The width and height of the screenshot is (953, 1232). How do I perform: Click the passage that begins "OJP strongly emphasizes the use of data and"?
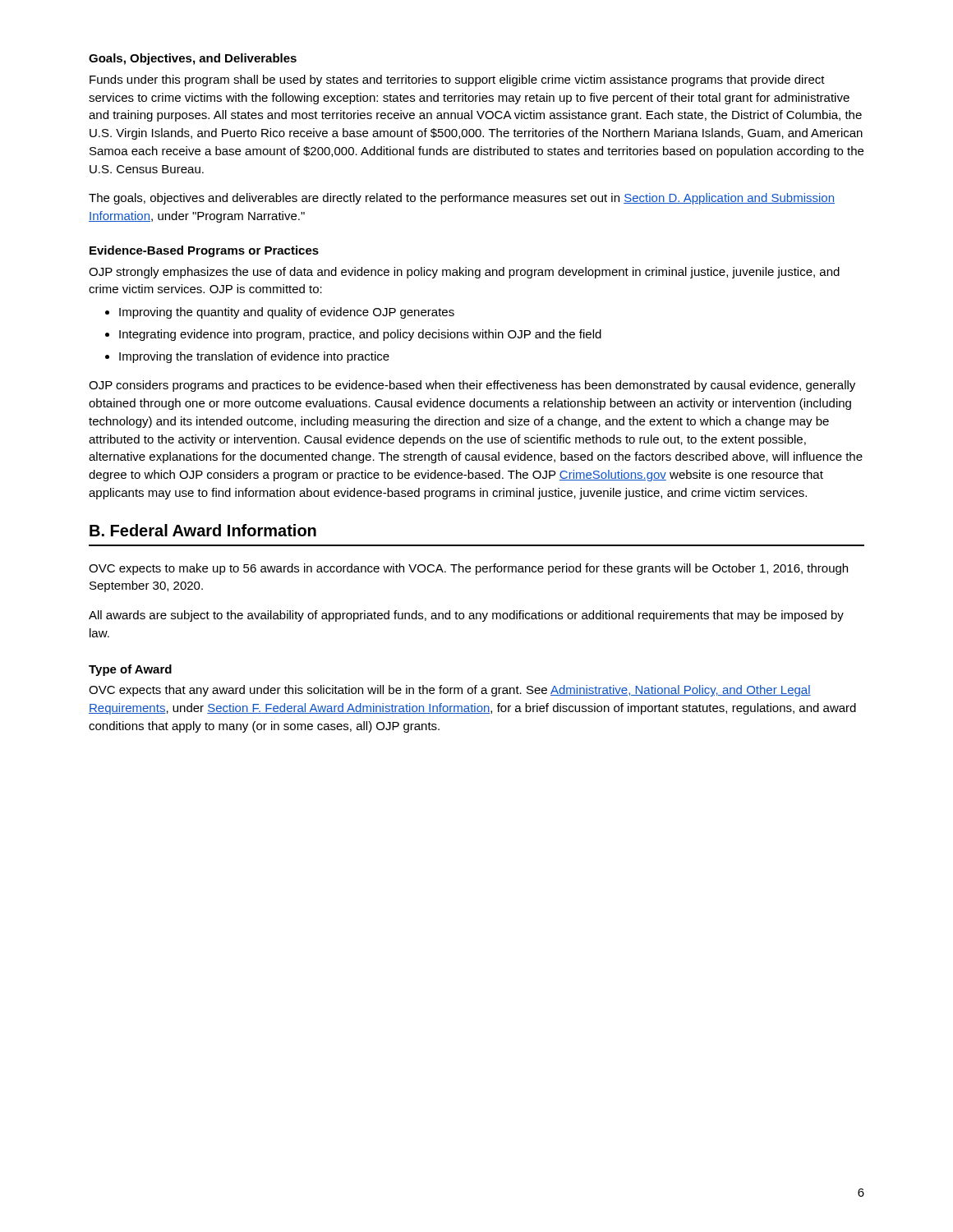click(x=464, y=280)
